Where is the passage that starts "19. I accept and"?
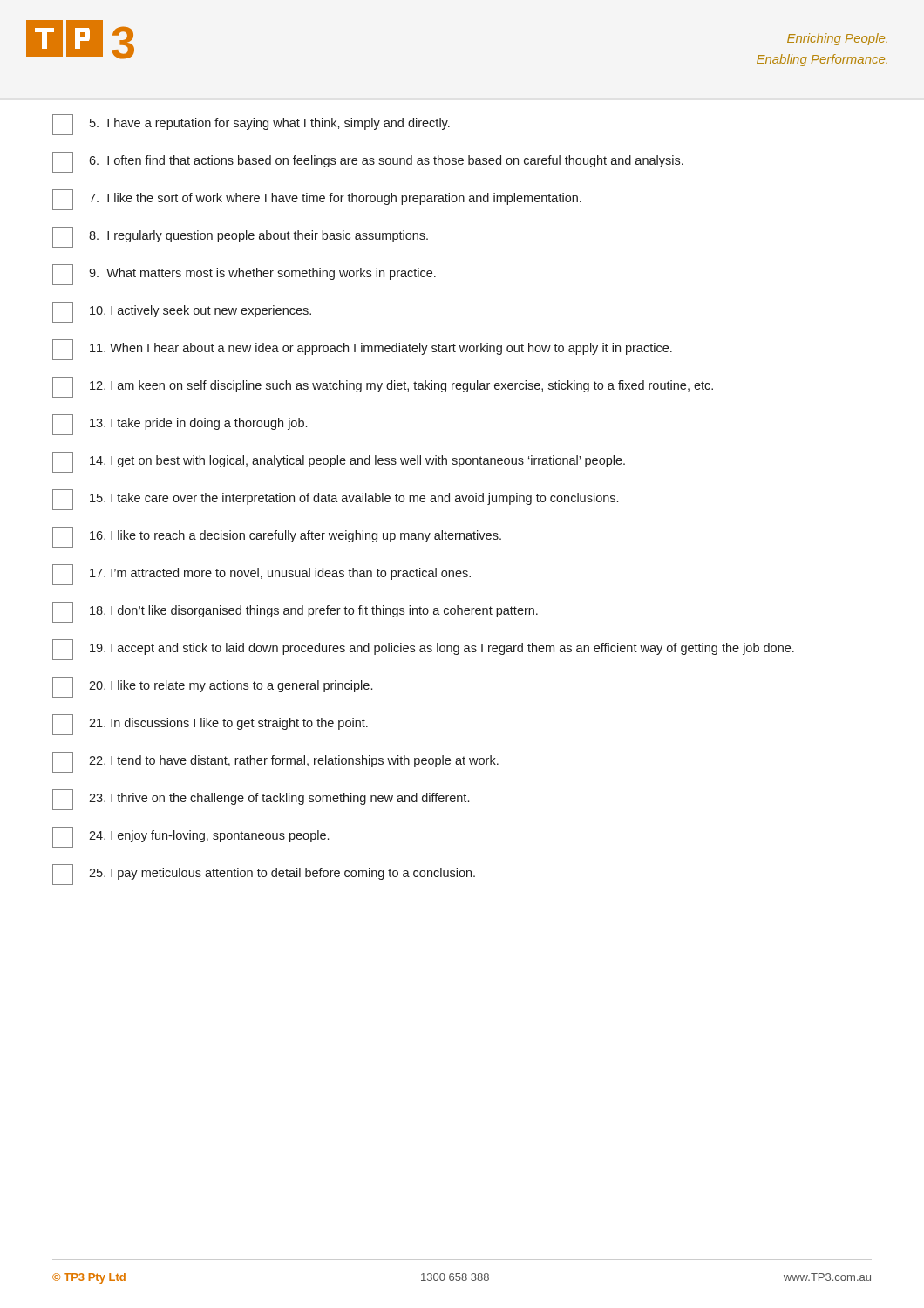This screenshot has width=924, height=1308. pyautogui.click(x=462, y=649)
